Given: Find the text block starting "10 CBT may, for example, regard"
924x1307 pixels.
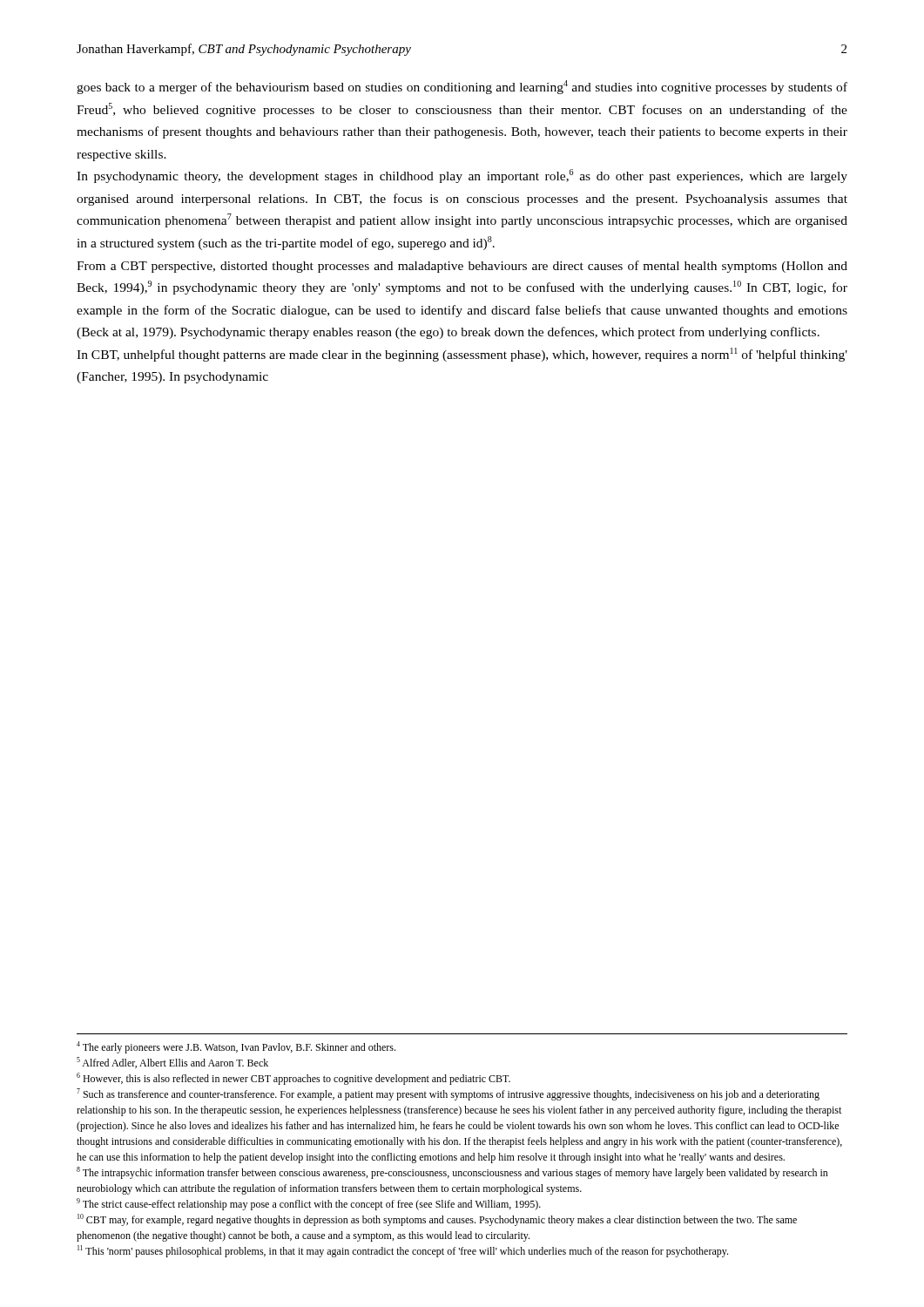Looking at the screenshot, I should [462, 1228].
